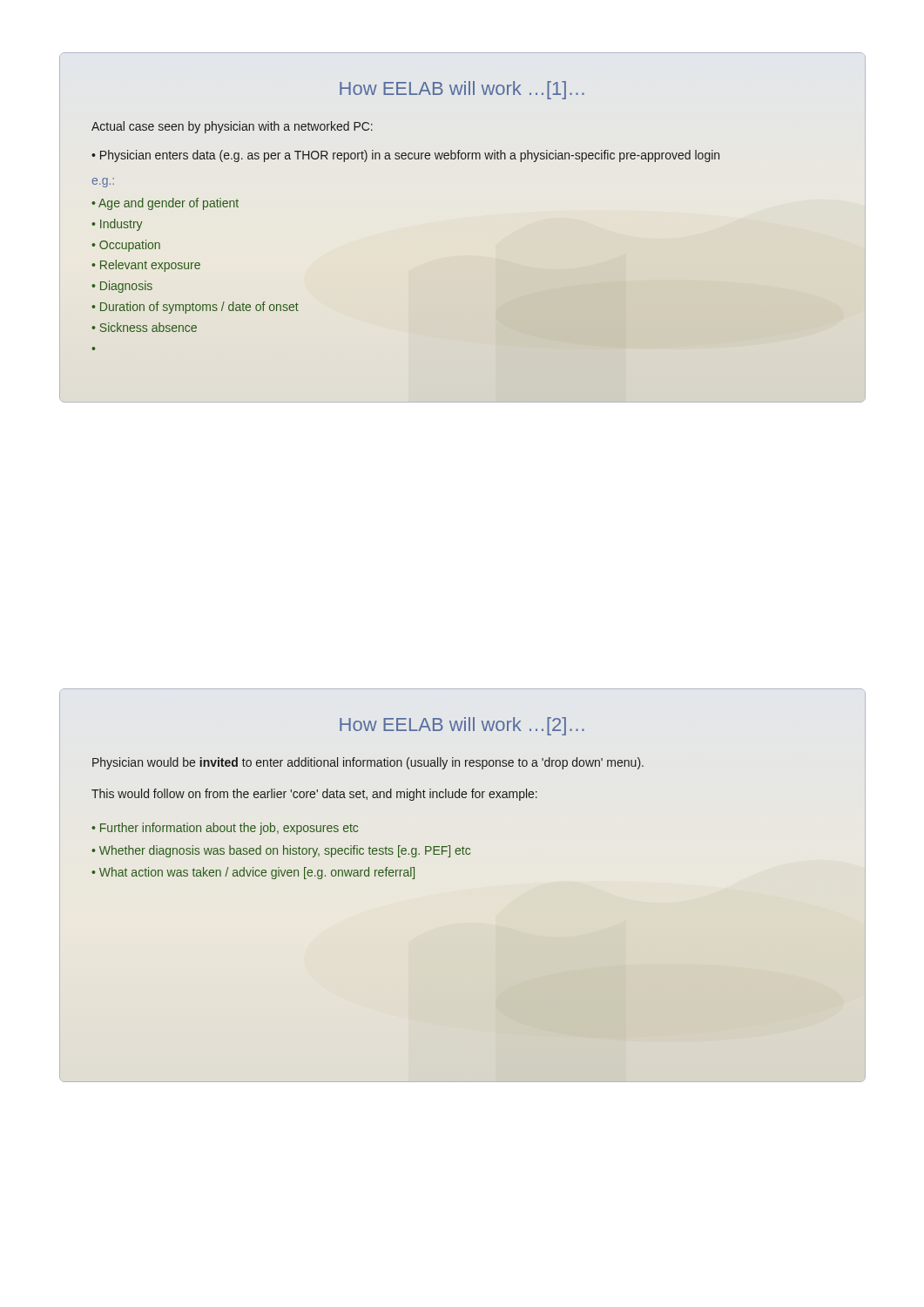The height and width of the screenshot is (1307, 924).
Task: Click on the block starting "• What action was taken / advice"
Action: pyautogui.click(x=254, y=872)
